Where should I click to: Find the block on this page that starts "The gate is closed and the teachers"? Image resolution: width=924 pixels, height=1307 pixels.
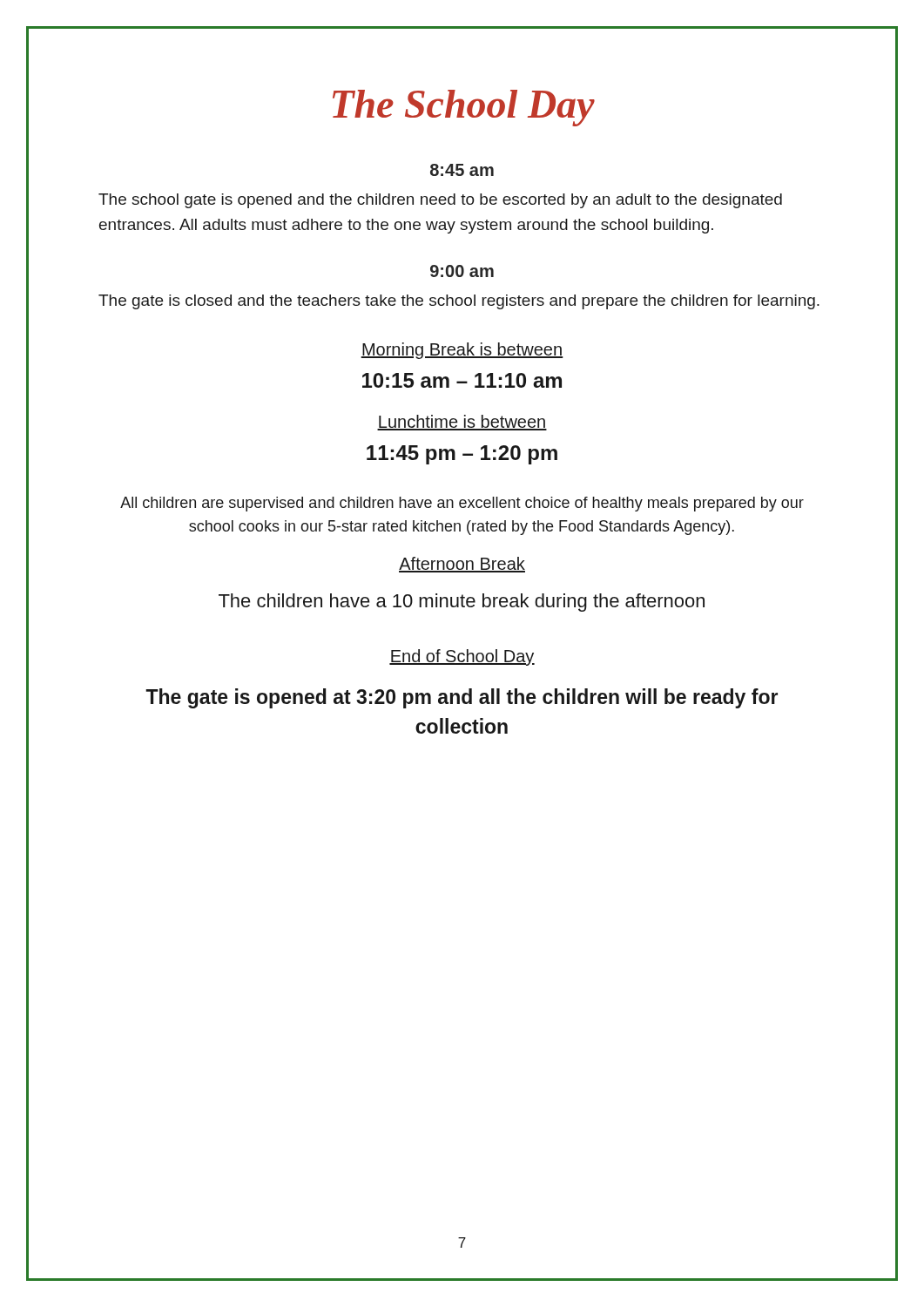pyautogui.click(x=459, y=300)
